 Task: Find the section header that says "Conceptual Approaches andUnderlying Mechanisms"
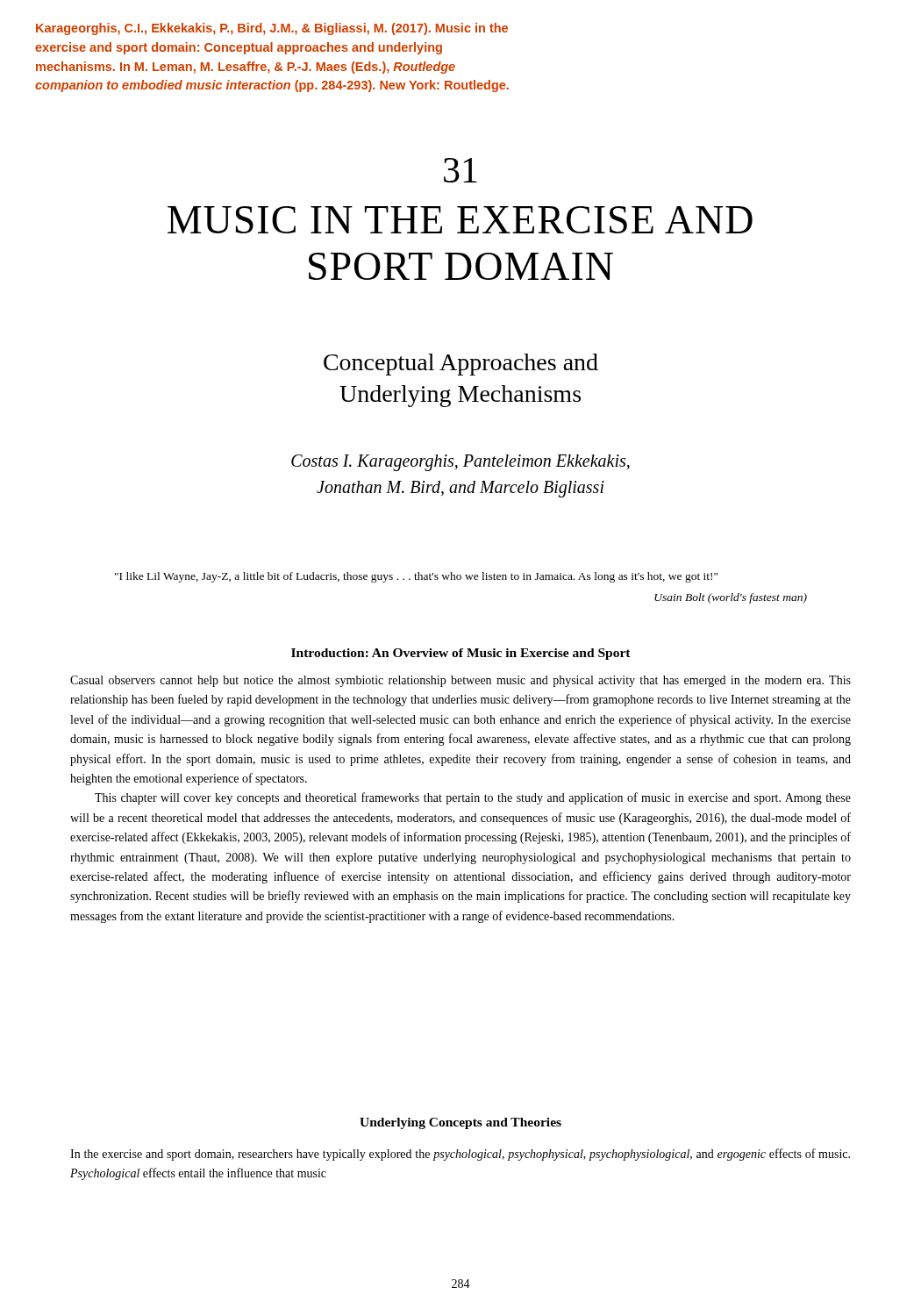point(460,378)
